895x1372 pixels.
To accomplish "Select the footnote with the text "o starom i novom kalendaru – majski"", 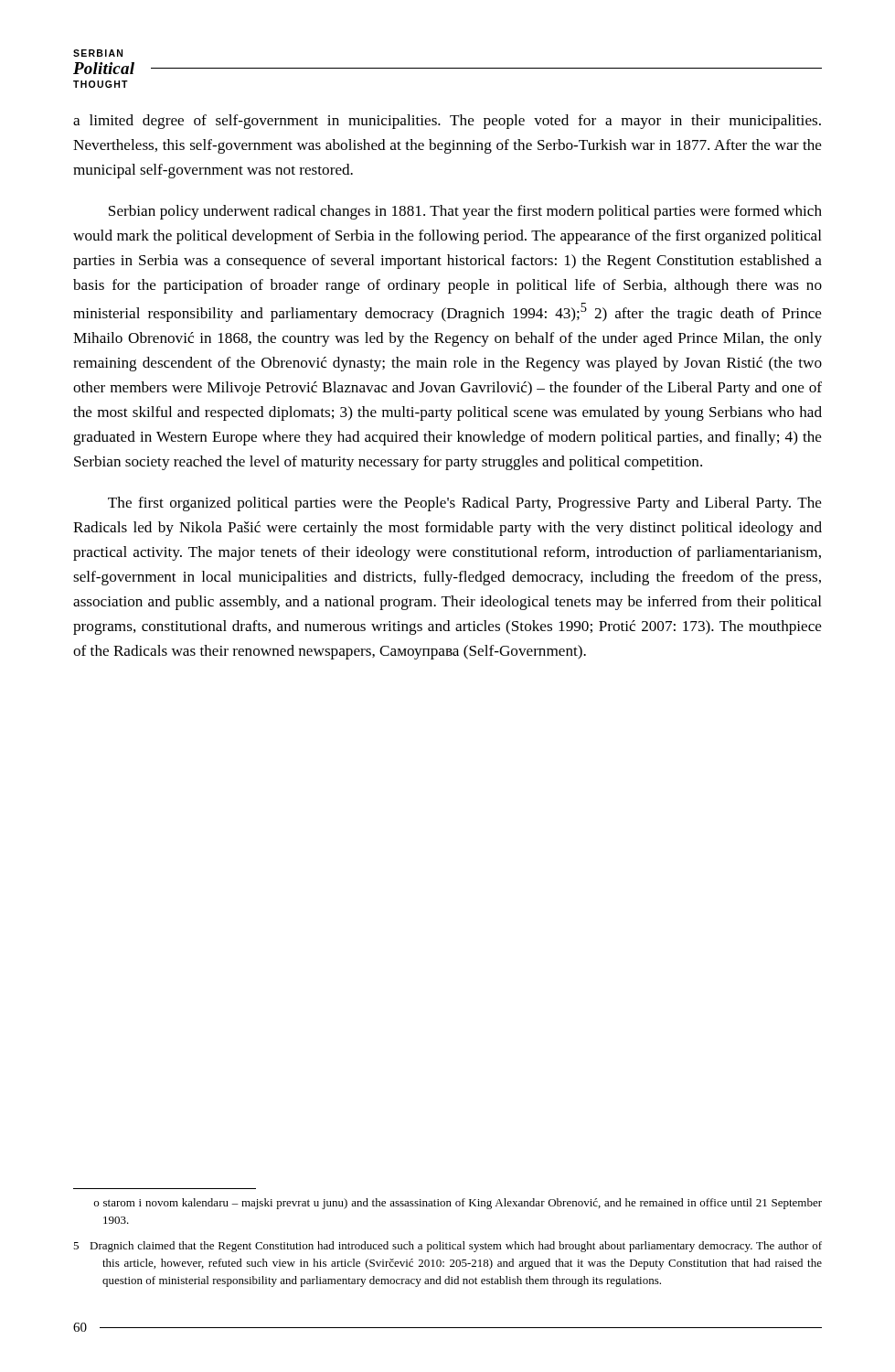I will [448, 1211].
